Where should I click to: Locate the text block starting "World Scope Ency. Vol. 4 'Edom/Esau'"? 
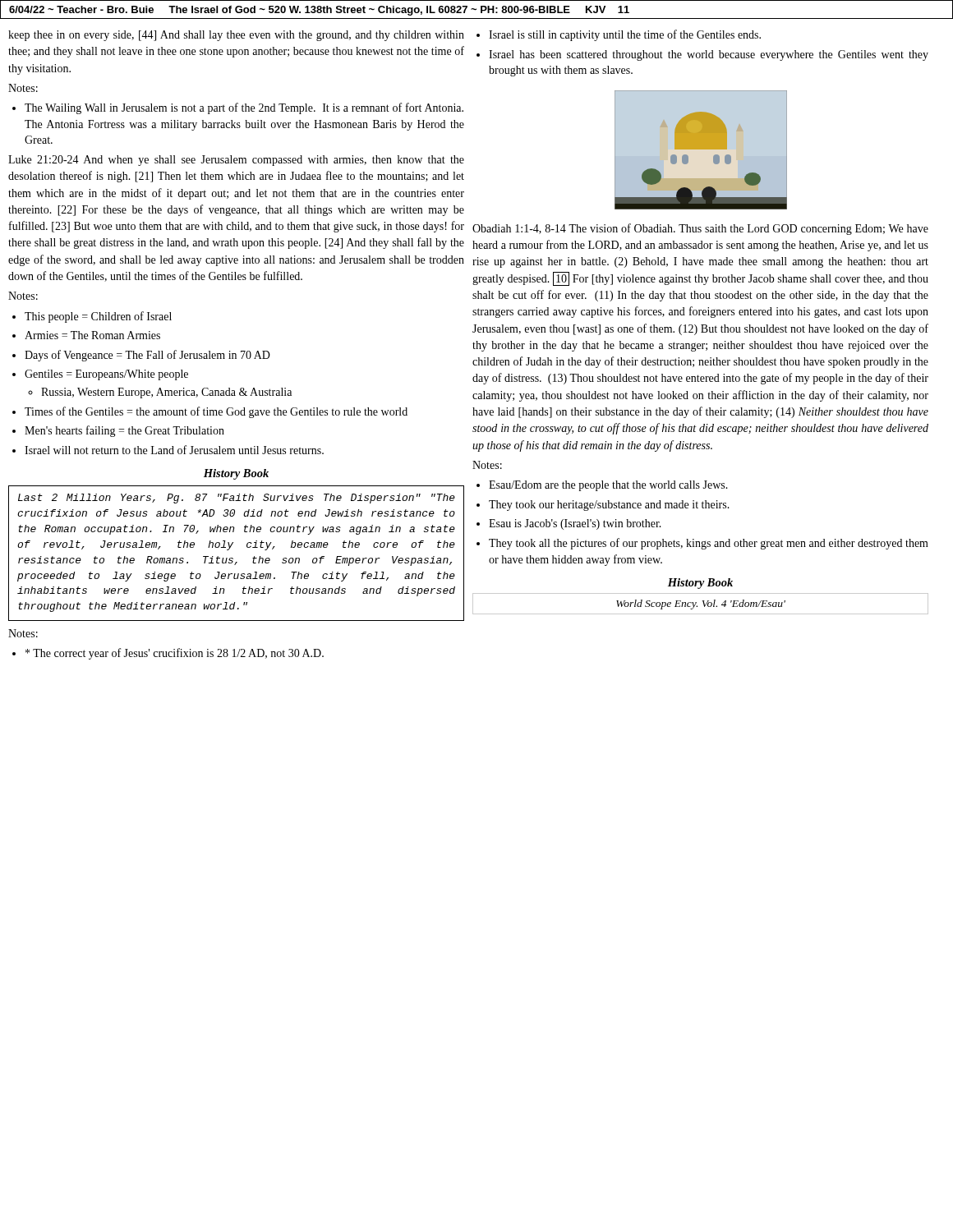[700, 604]
